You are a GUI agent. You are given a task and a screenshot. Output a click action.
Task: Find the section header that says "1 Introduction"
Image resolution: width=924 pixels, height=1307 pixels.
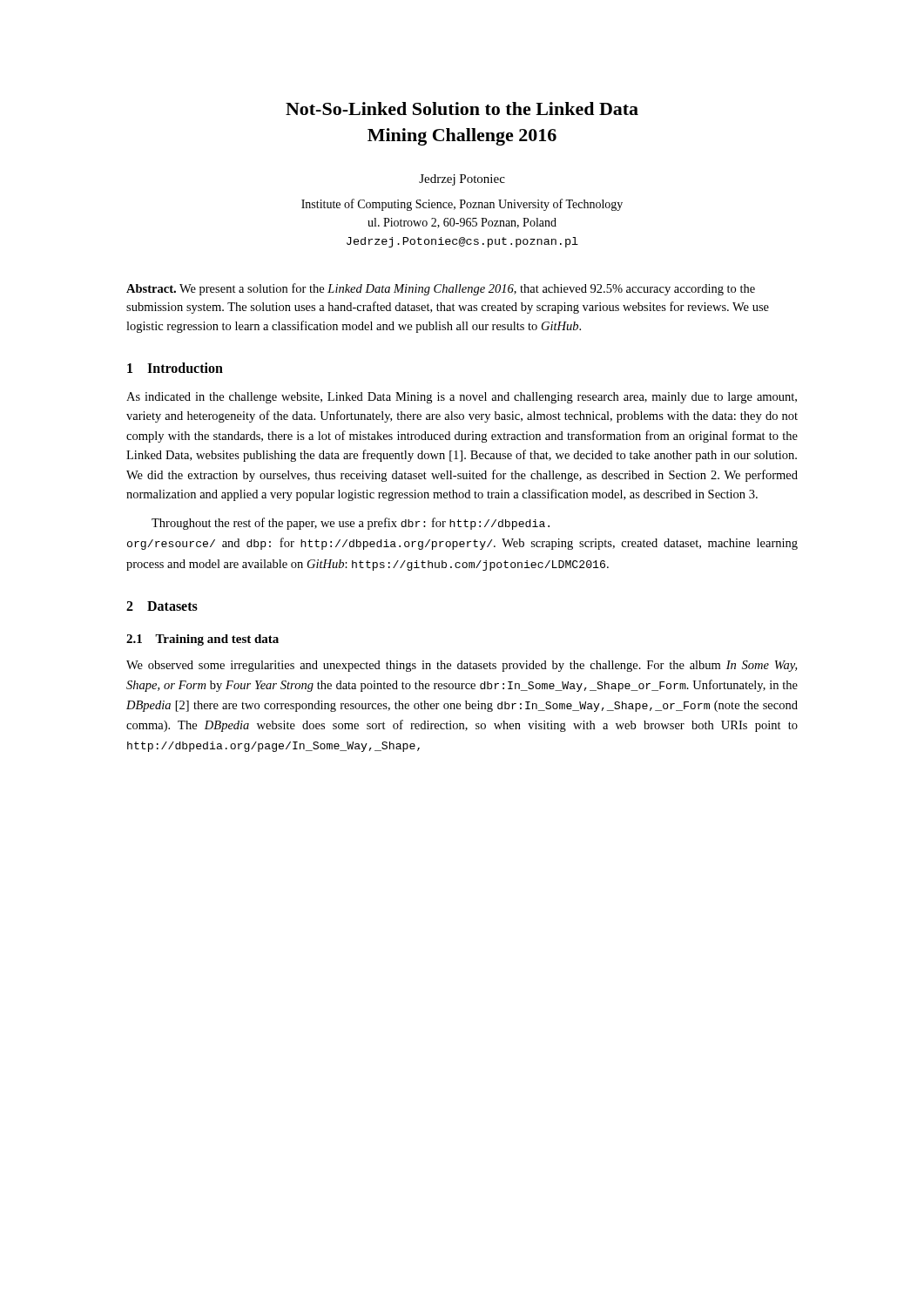pos(175,368)
